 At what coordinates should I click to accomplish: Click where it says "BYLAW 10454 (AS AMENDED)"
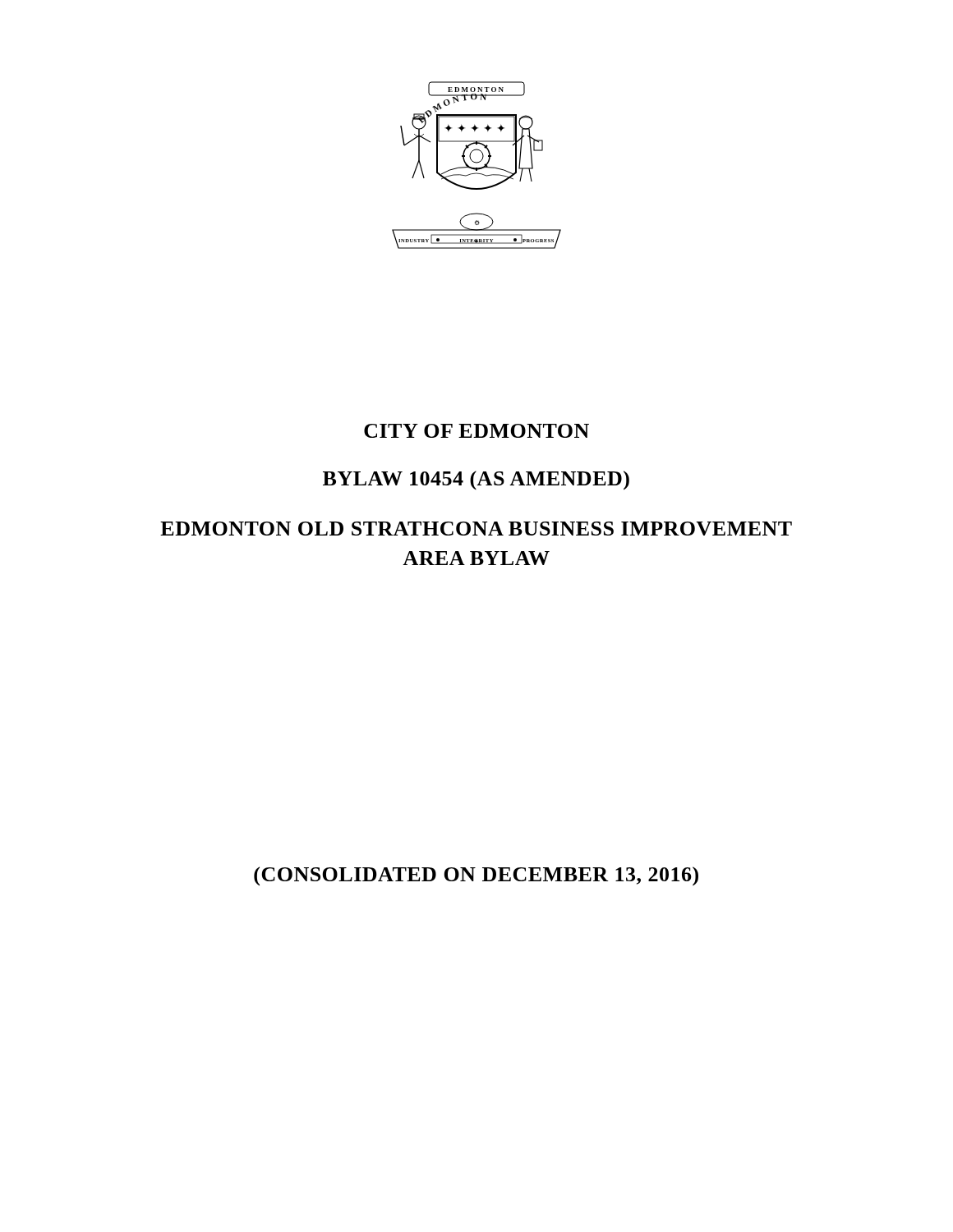tap(476, 478)
